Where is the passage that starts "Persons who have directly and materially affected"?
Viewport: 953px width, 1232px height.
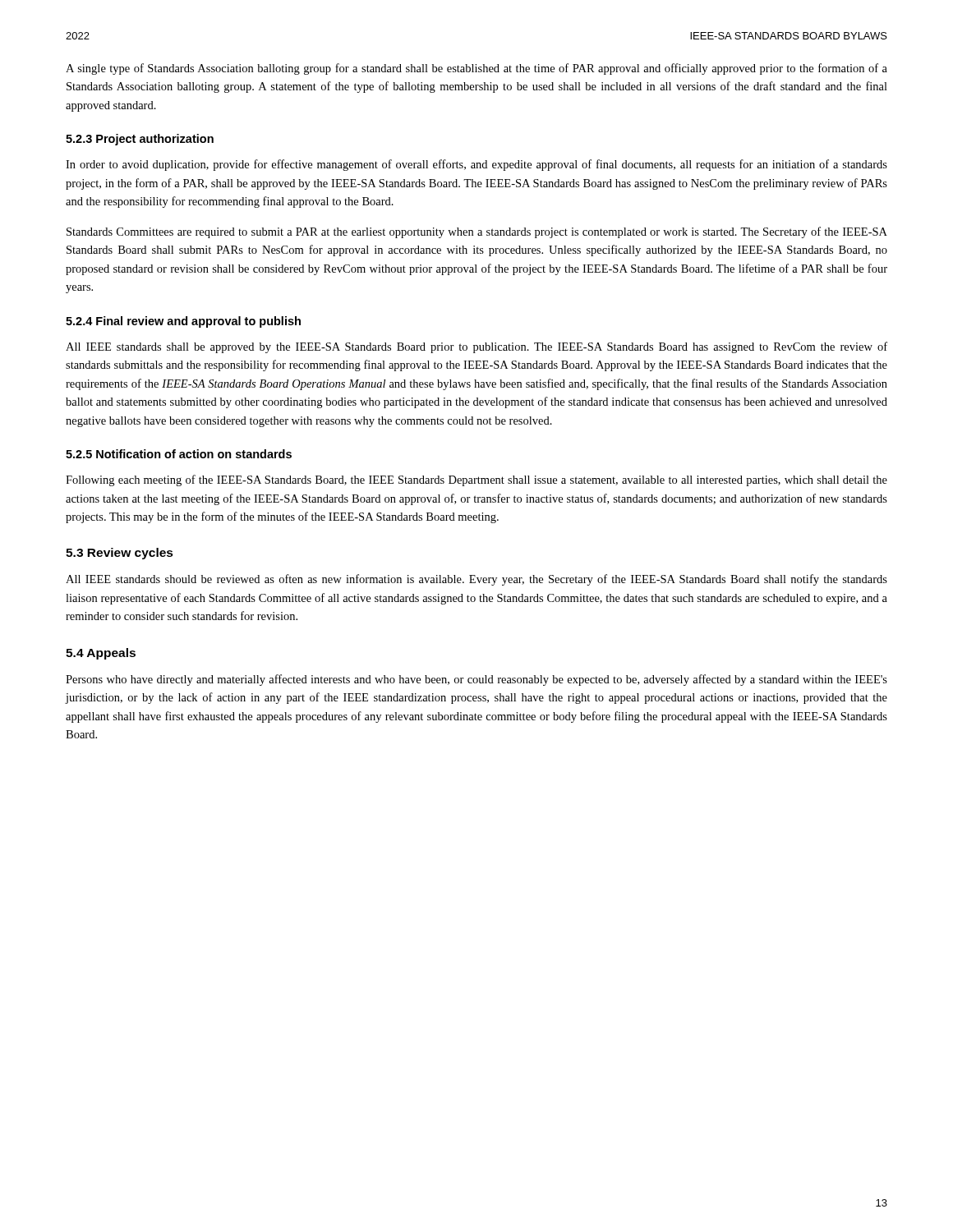tap(476, 707)
